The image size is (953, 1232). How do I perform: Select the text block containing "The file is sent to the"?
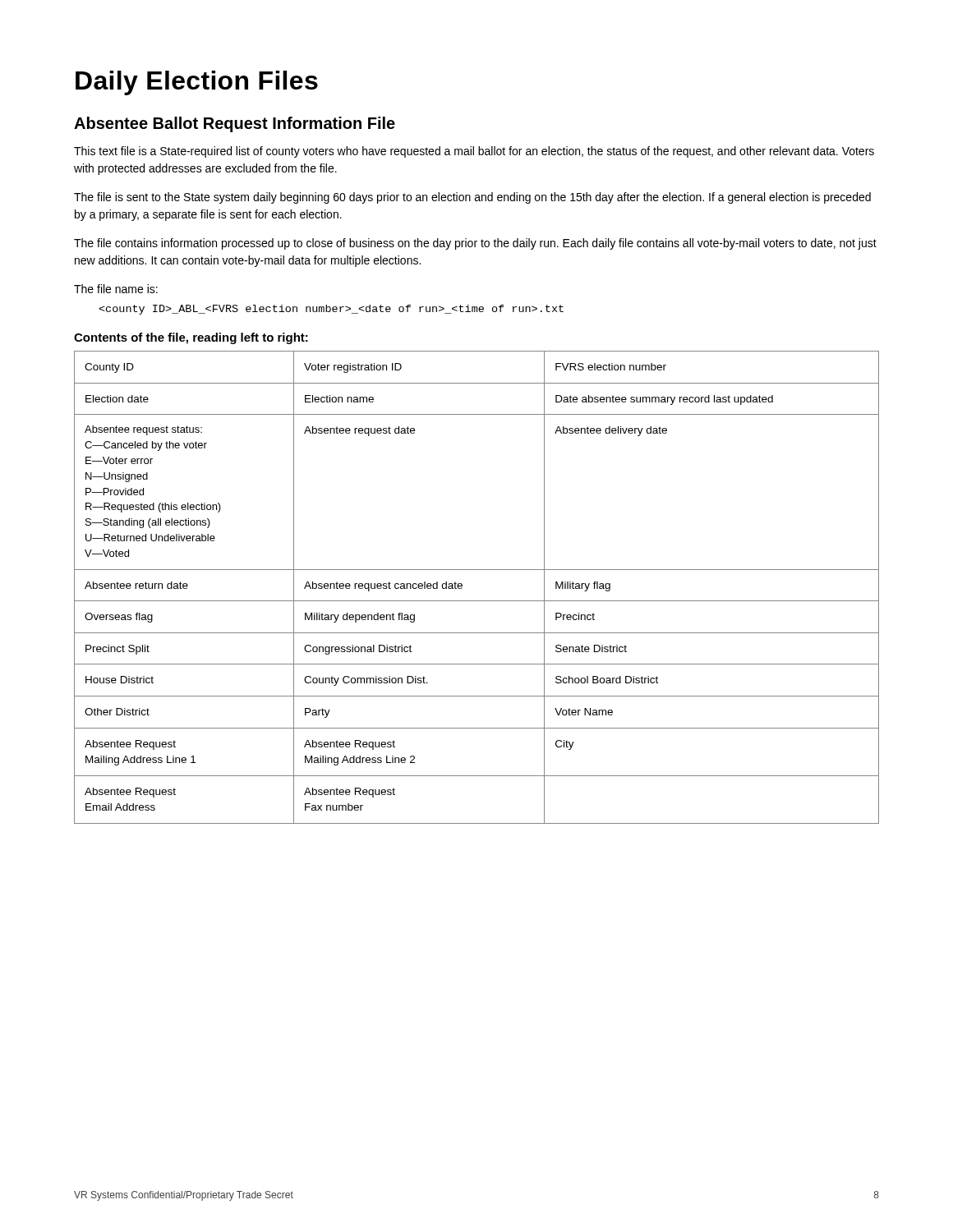pos(473,206)
